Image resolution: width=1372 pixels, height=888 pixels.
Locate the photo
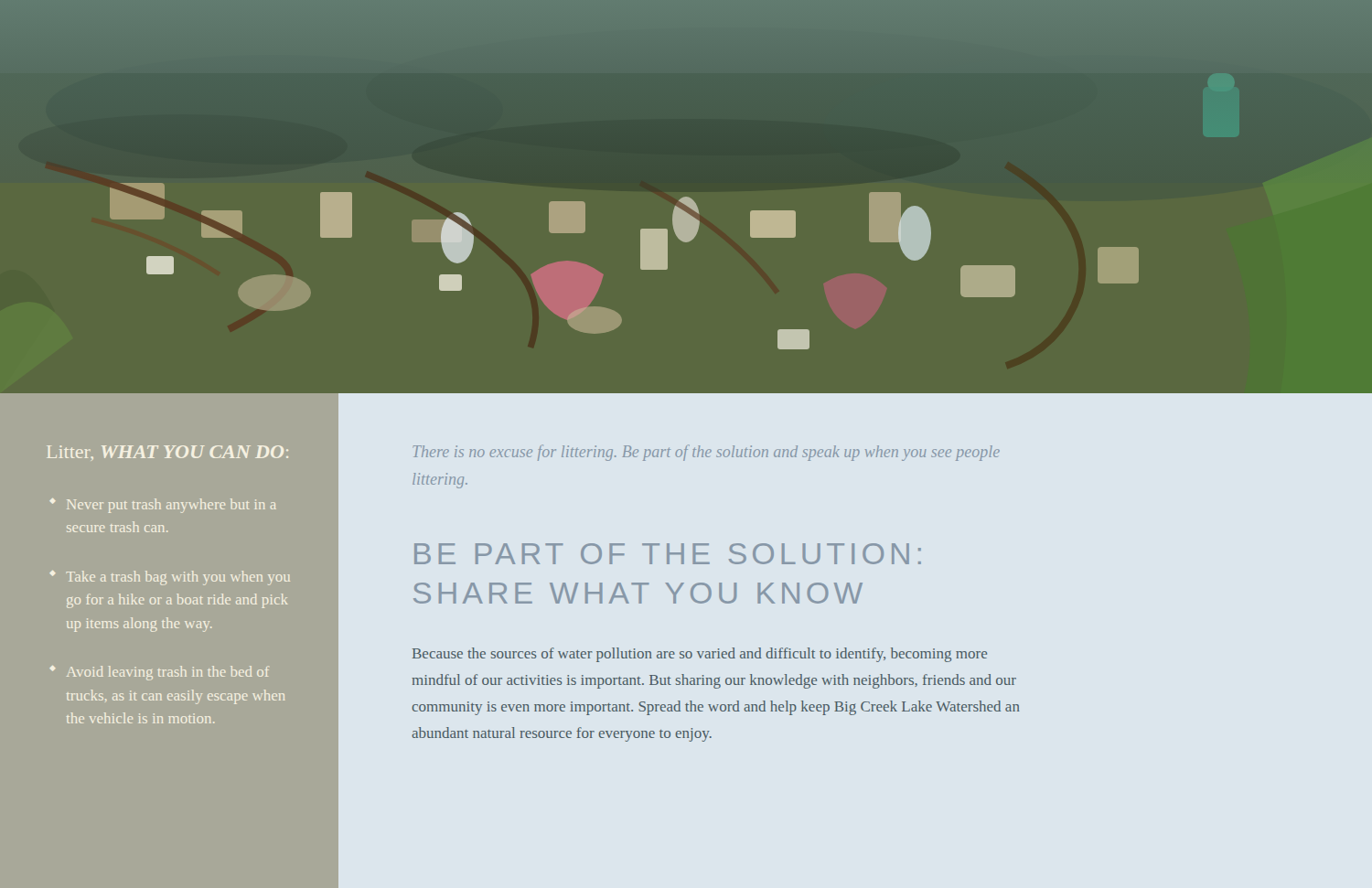[686, 197]
